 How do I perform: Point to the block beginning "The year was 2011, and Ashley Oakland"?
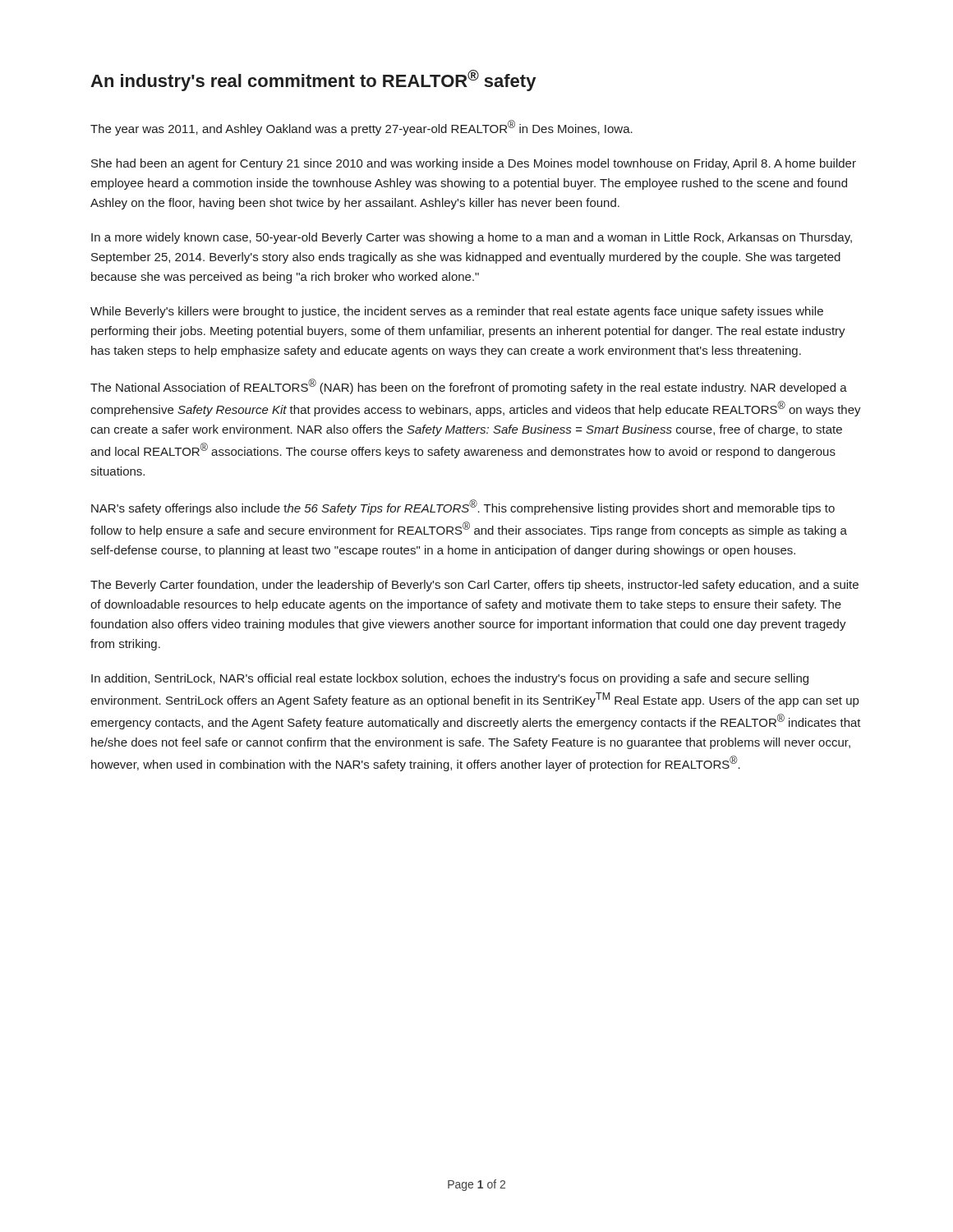[362, 127]
